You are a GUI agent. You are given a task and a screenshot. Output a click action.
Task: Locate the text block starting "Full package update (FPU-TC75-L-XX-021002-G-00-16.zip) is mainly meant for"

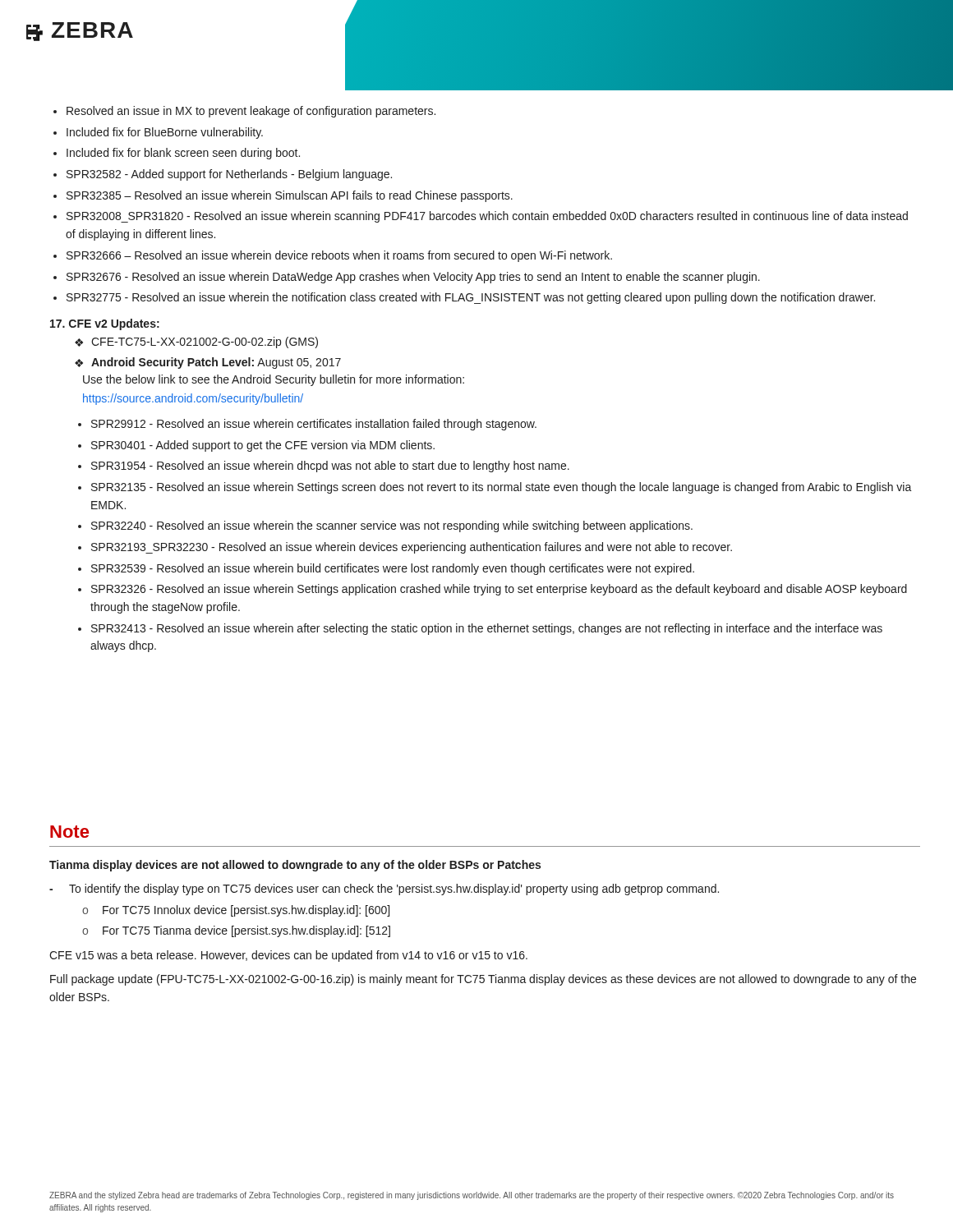tap(483, 988)
